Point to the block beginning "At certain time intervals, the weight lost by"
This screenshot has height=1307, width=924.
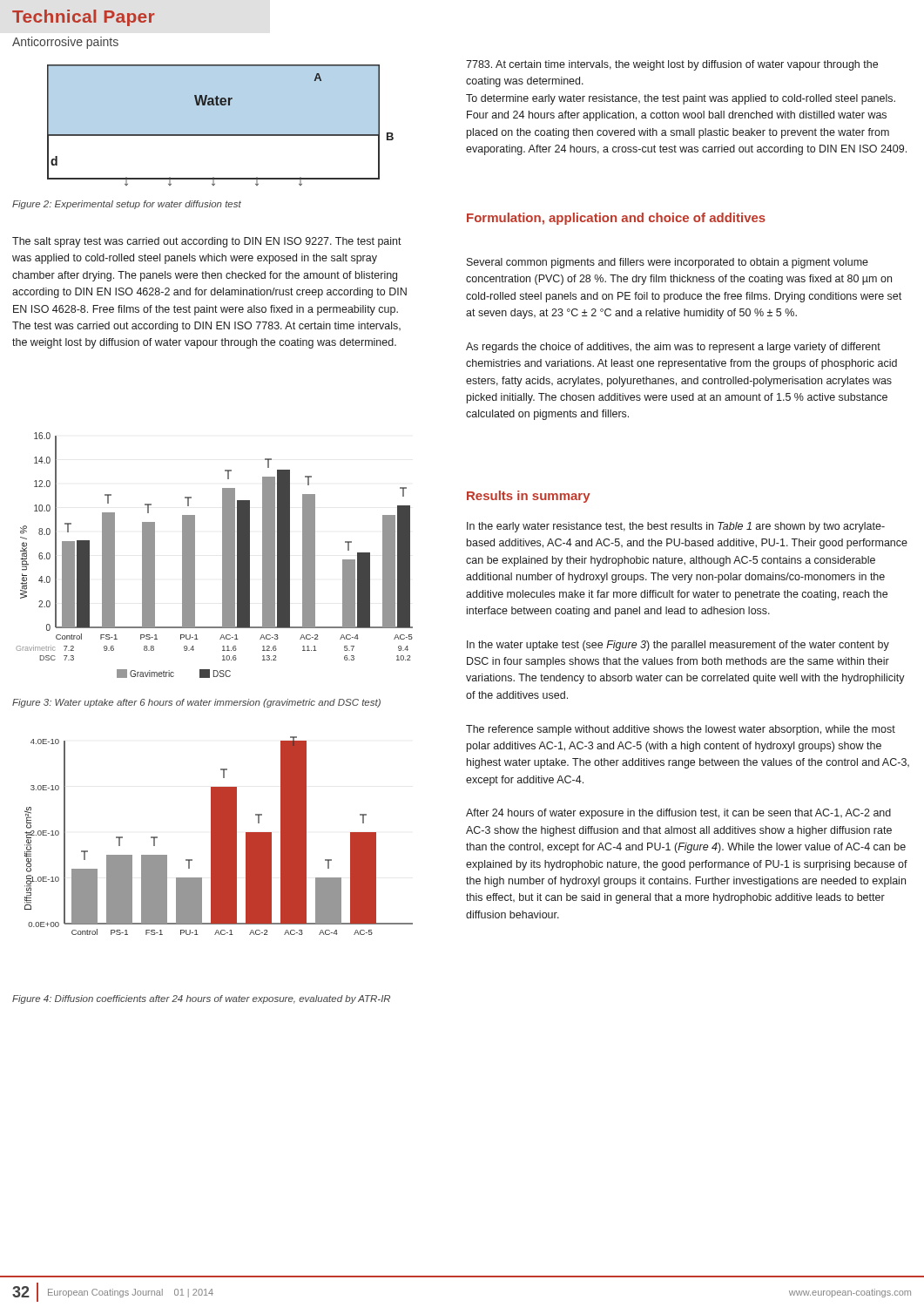(x=687, y=107)
